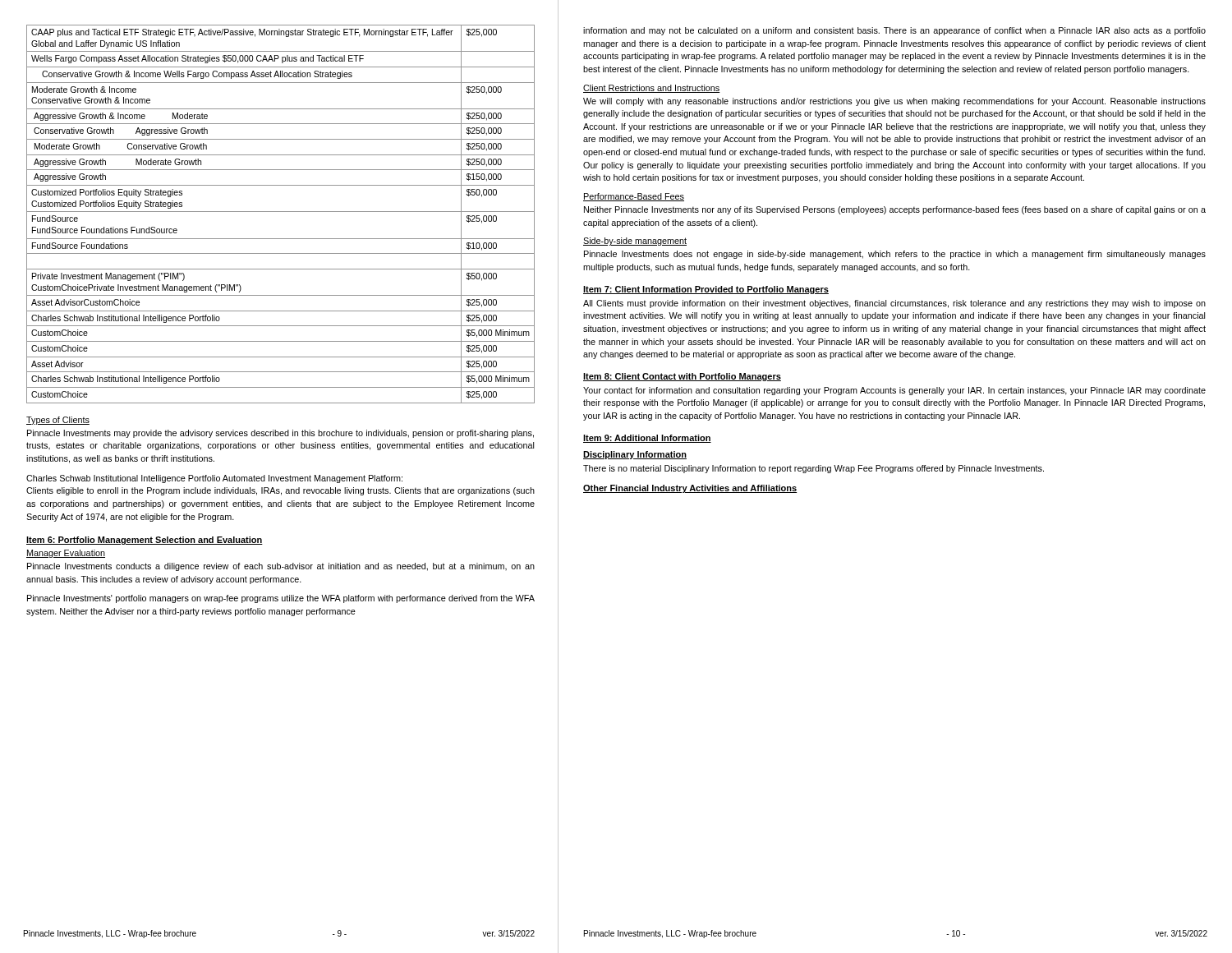Locate the region starting "Neither Pinnacle Investments nor any of its Supervised"
Viewport: 1232px width, 953px height.
point(894,216)
